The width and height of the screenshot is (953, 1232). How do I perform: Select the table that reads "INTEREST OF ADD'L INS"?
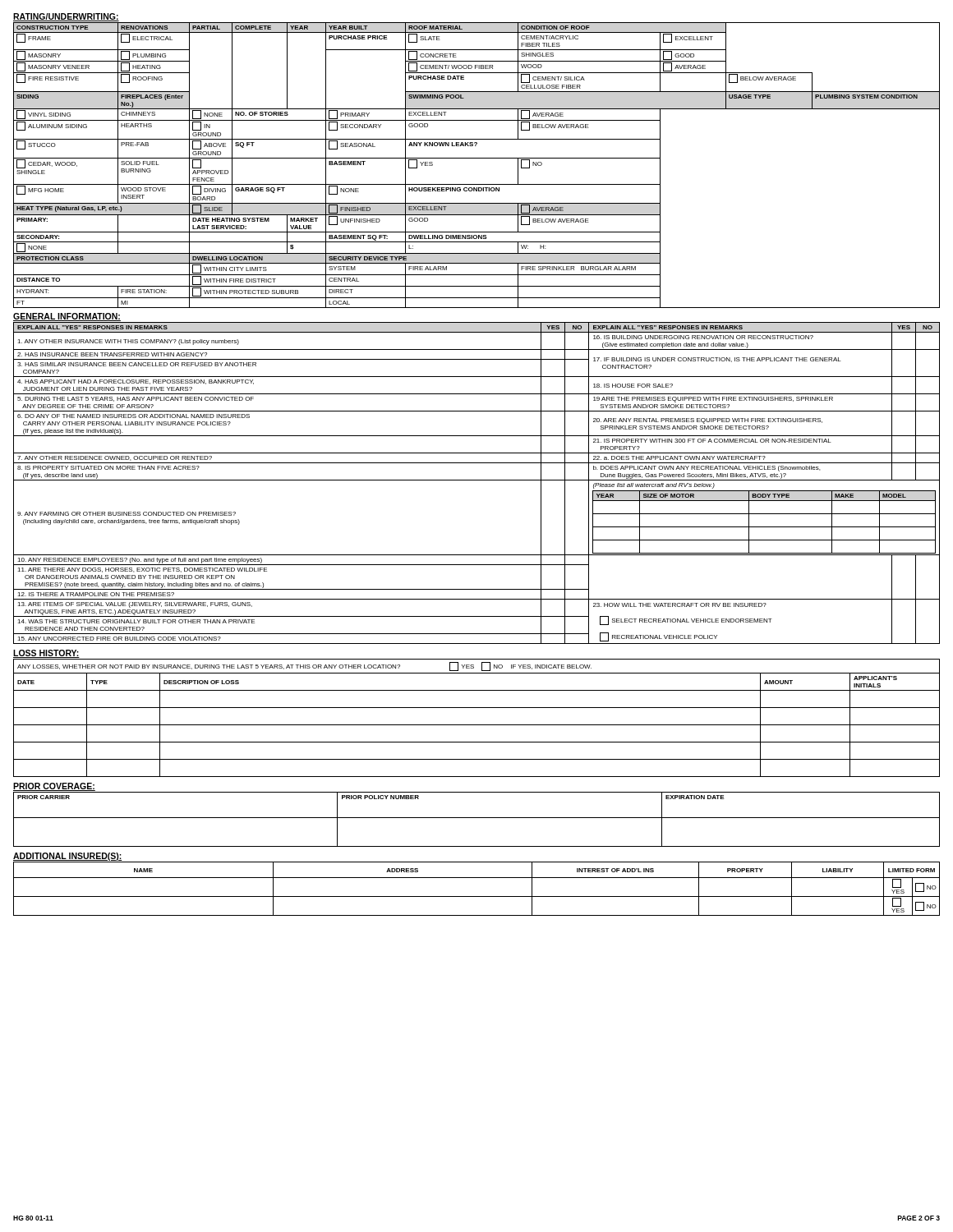476,889
